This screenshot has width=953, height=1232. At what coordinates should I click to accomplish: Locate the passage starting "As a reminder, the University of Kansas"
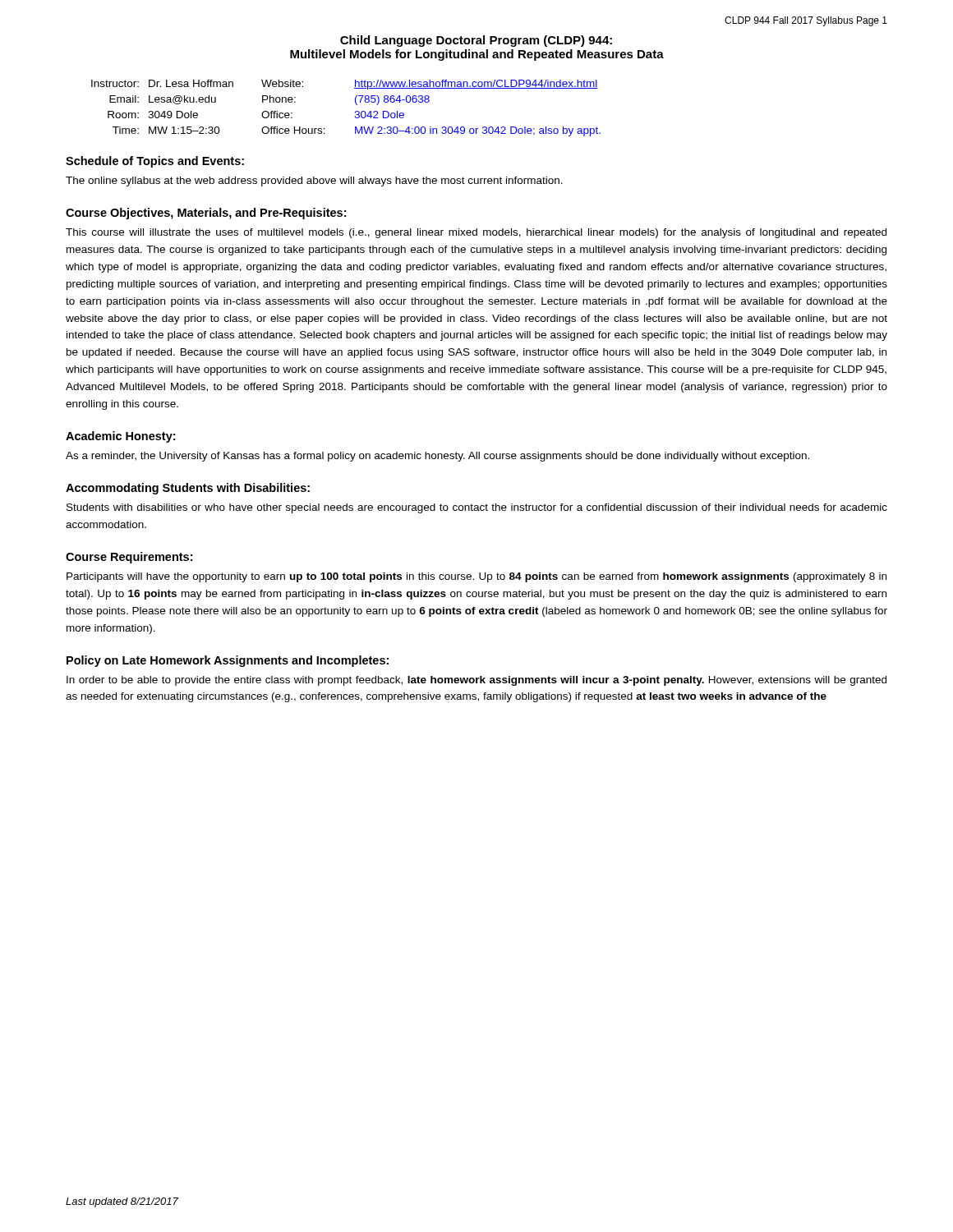tap(438, 455)
